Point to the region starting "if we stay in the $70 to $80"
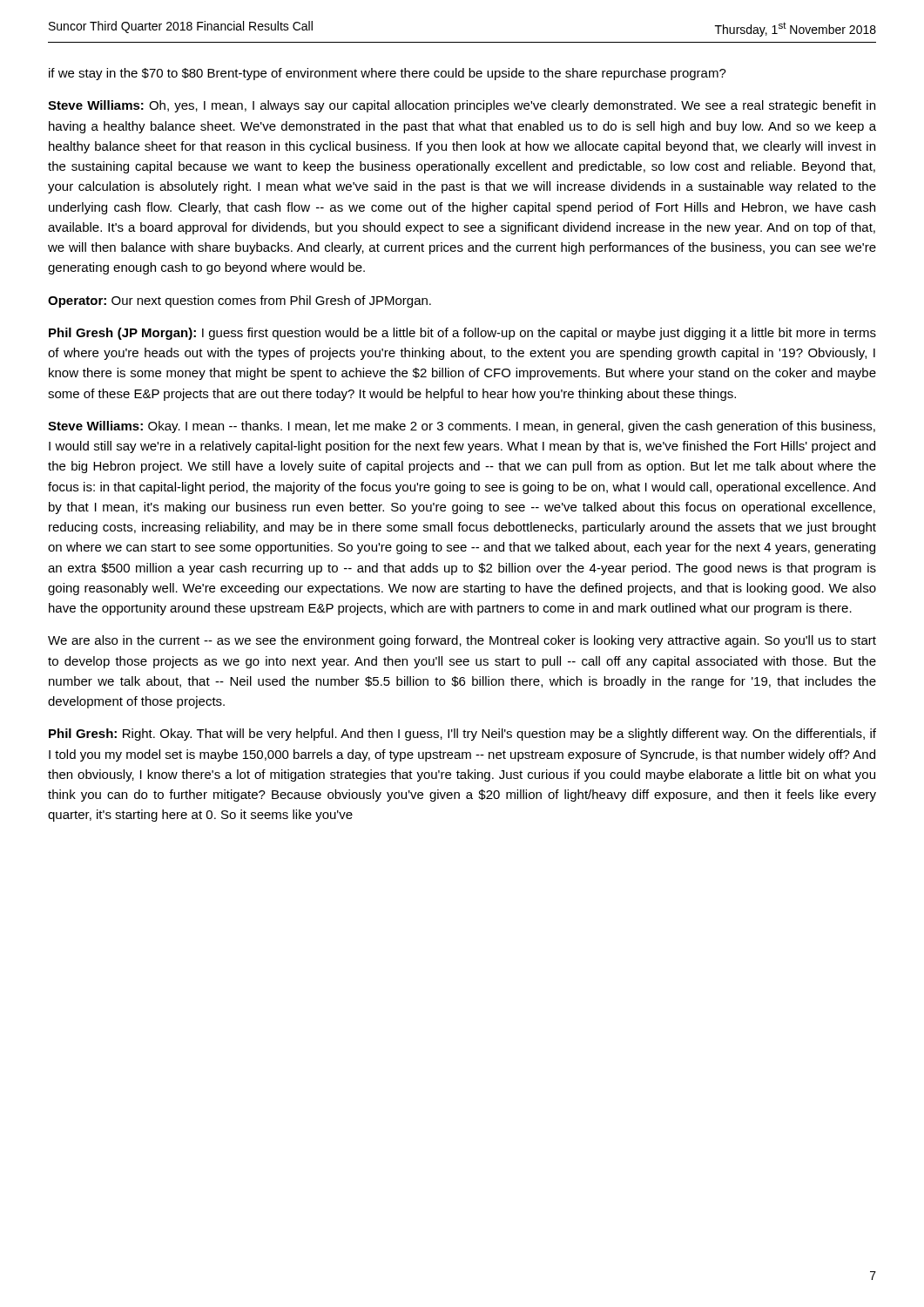Image resolution: width=924 pixels, height=1307 pixels. pos(387,73)
